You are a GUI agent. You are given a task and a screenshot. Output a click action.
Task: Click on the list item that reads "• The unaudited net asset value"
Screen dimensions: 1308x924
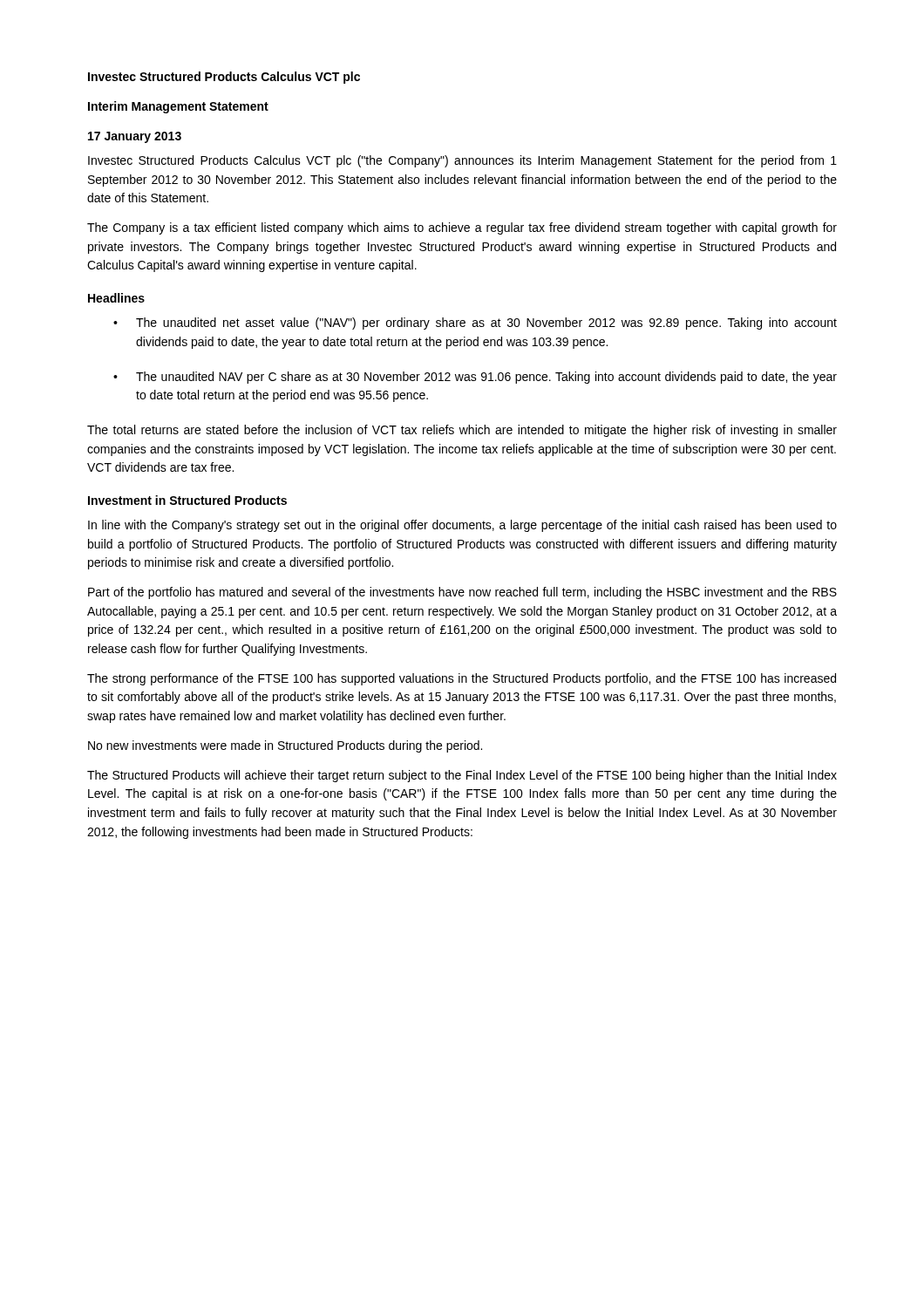[x=475, y=333]
